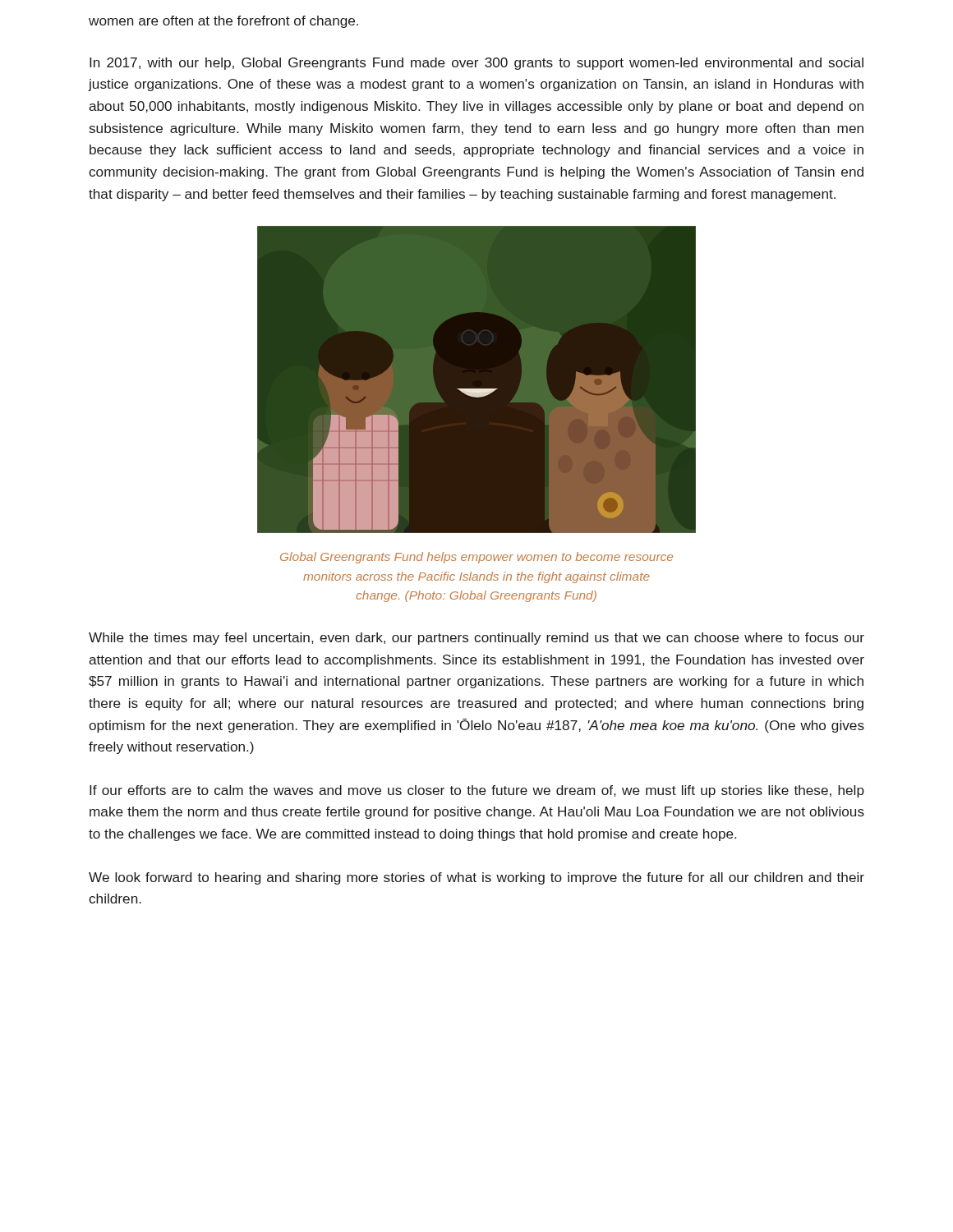The height and width of the screenshot is (1232, 953).
Task: Navigate to the passage starting "In 2017, with our help, Global Greengrants"
Action: pyautogui.click(x=476, y=128)
